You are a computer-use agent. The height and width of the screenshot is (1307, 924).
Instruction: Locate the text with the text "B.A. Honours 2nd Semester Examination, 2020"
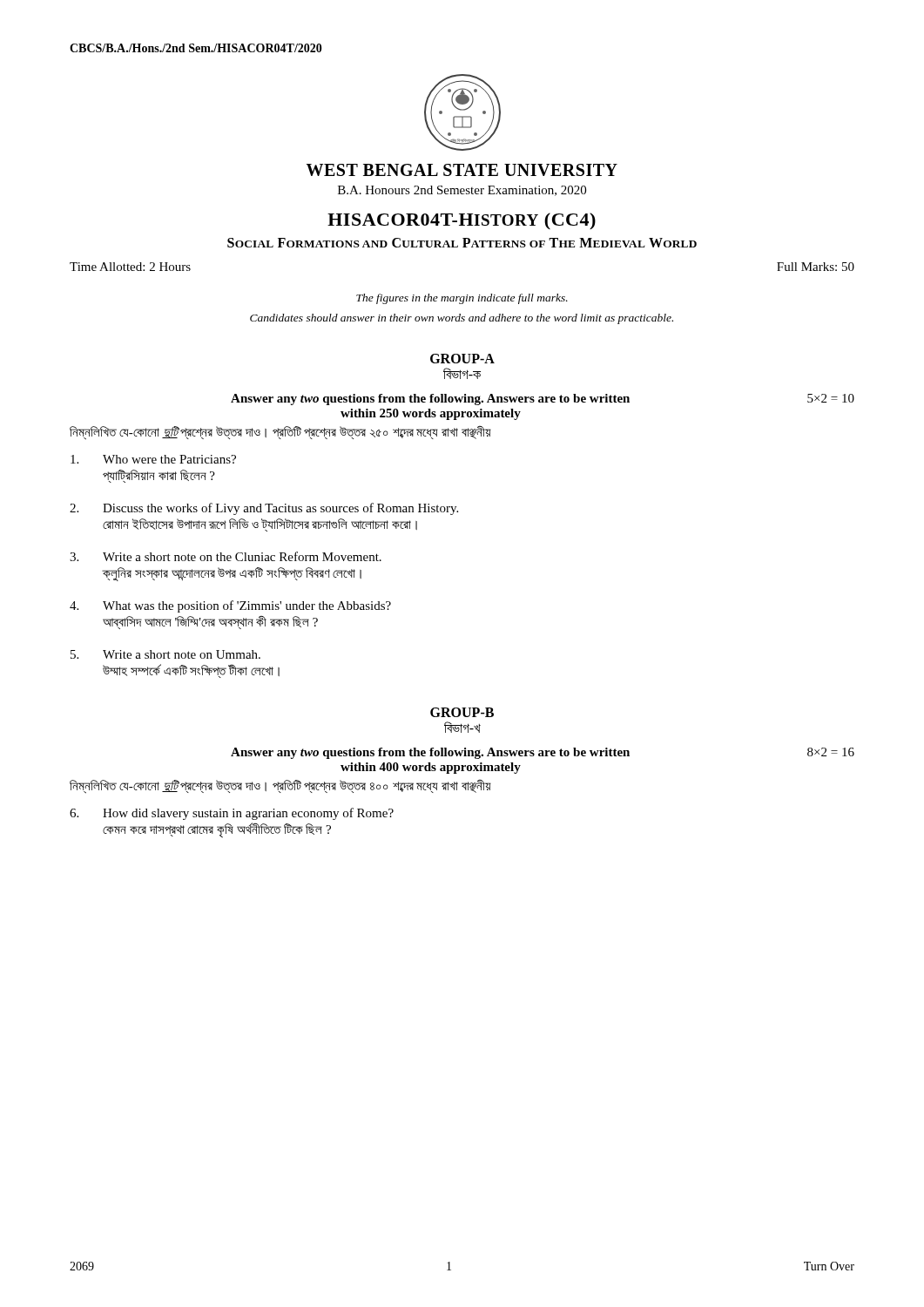coord(462,190)
